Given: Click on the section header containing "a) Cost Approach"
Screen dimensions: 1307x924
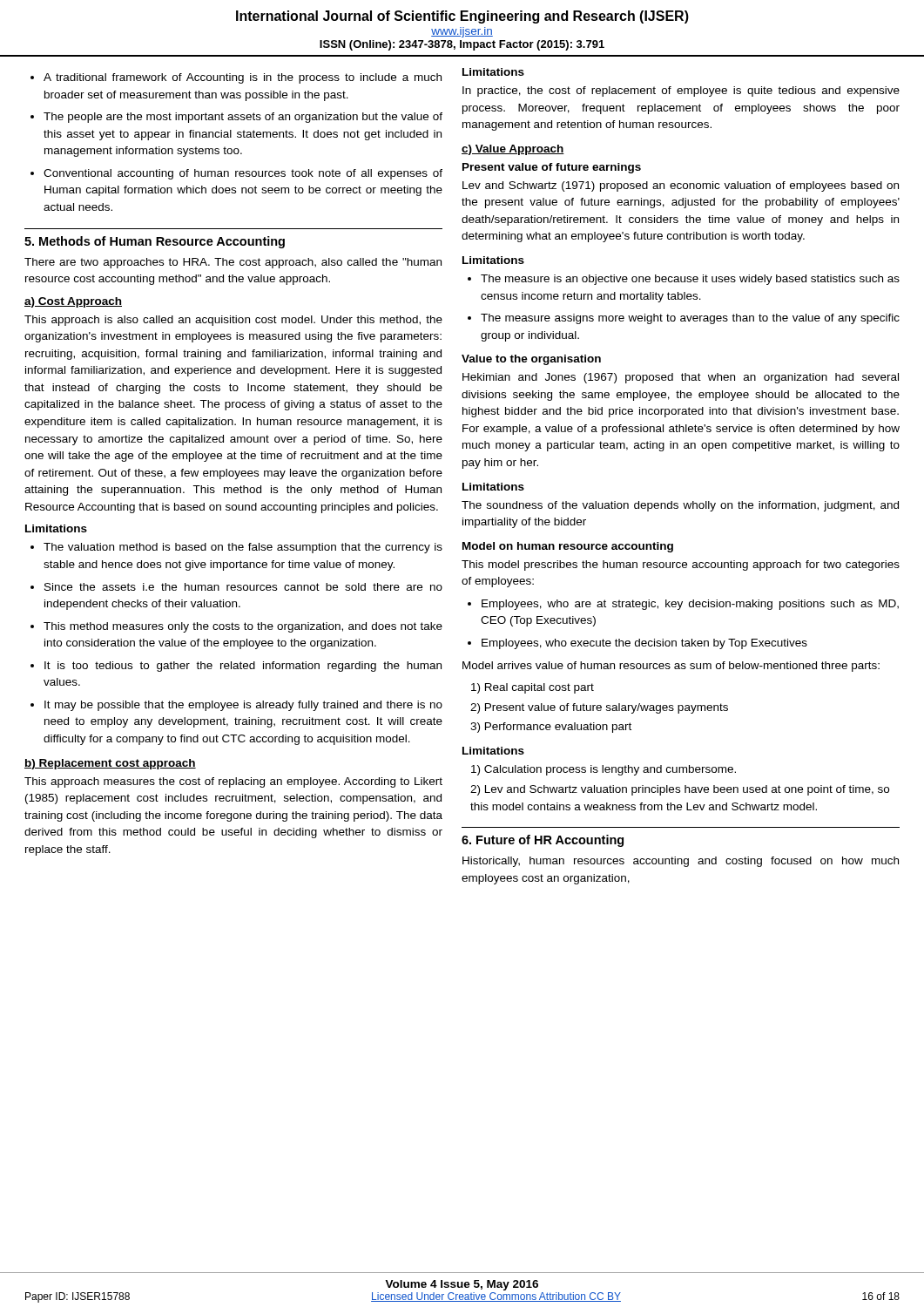Looking at the screenshot, I should pyautogui.click(x=73, y=301).
